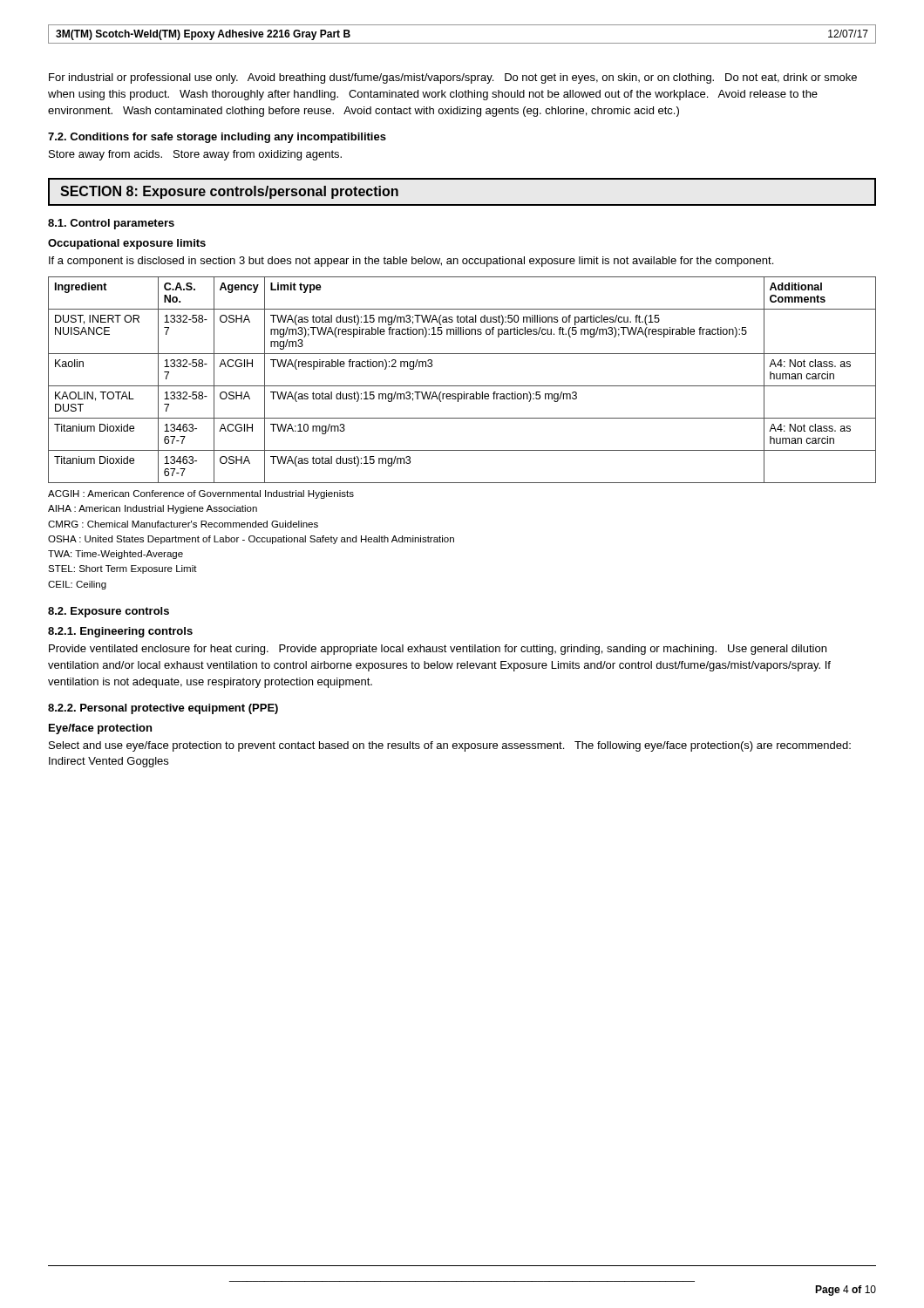
Task: Find "8.2. Exposure controls" on this page
Action: click(x=109, y=611)
